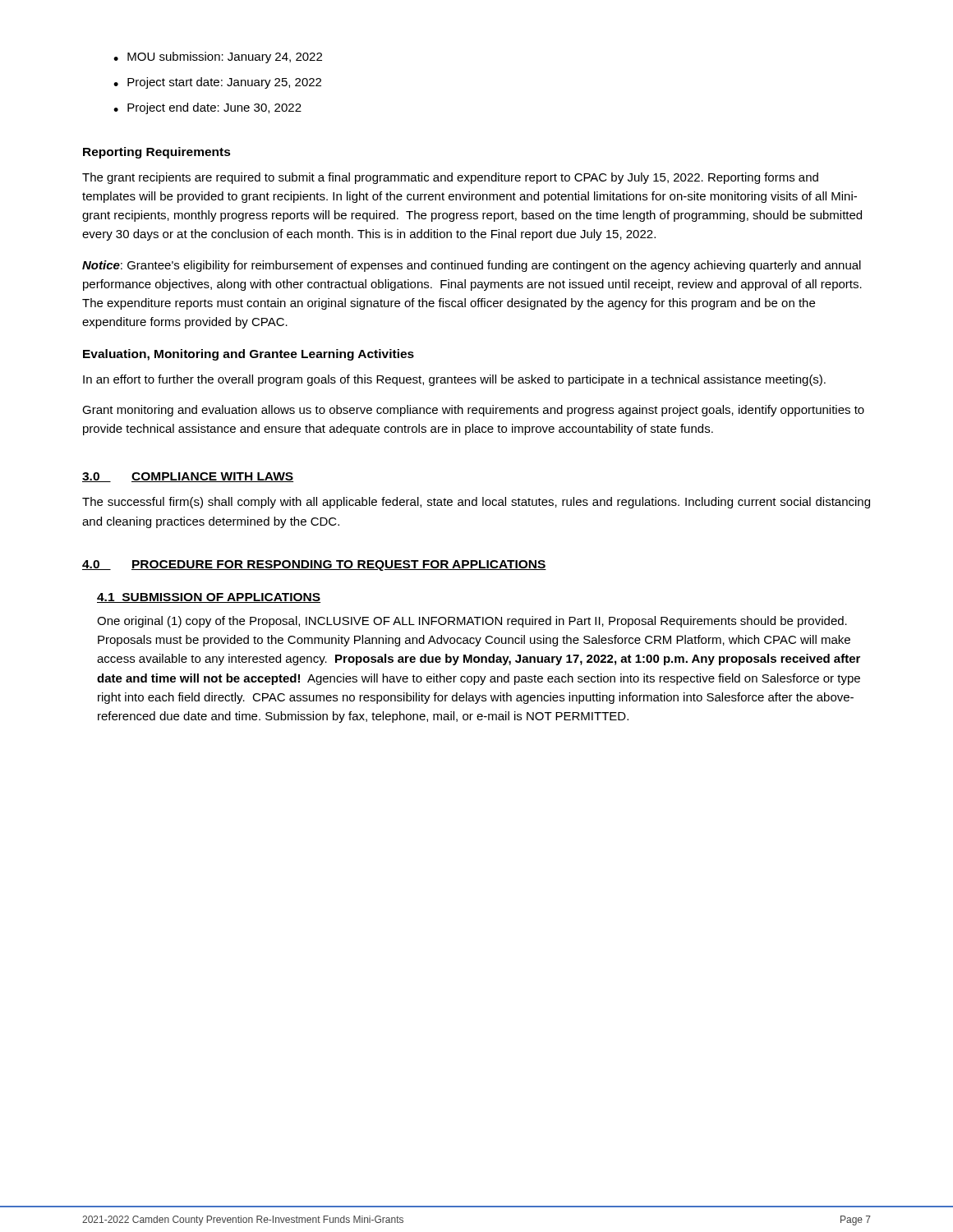Click the passage that begins "The grant recipients are required to submit a"
Viewport: 953px width, 1232px height.
(472, 205)
